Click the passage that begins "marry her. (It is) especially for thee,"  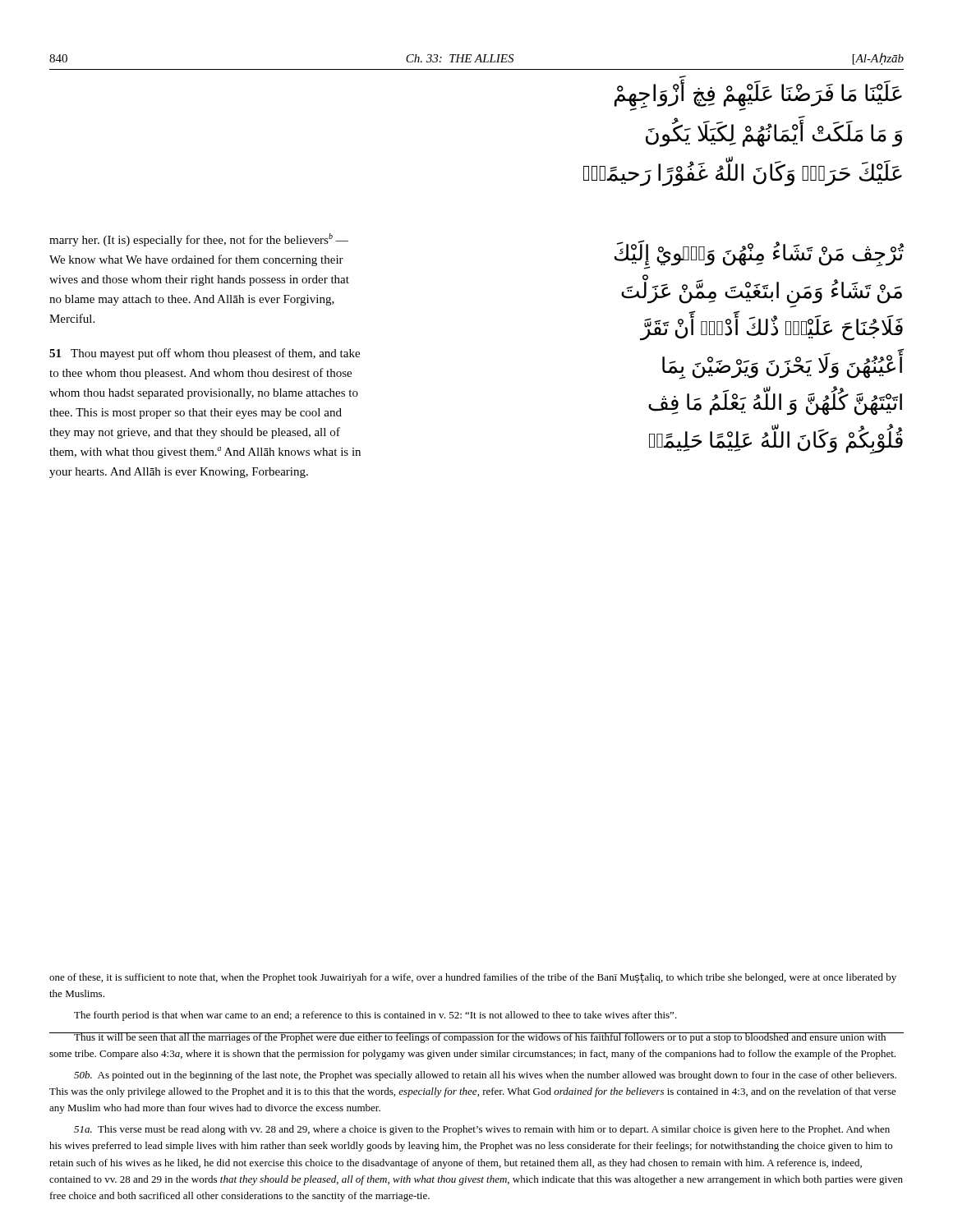click(x=199, y=278)
